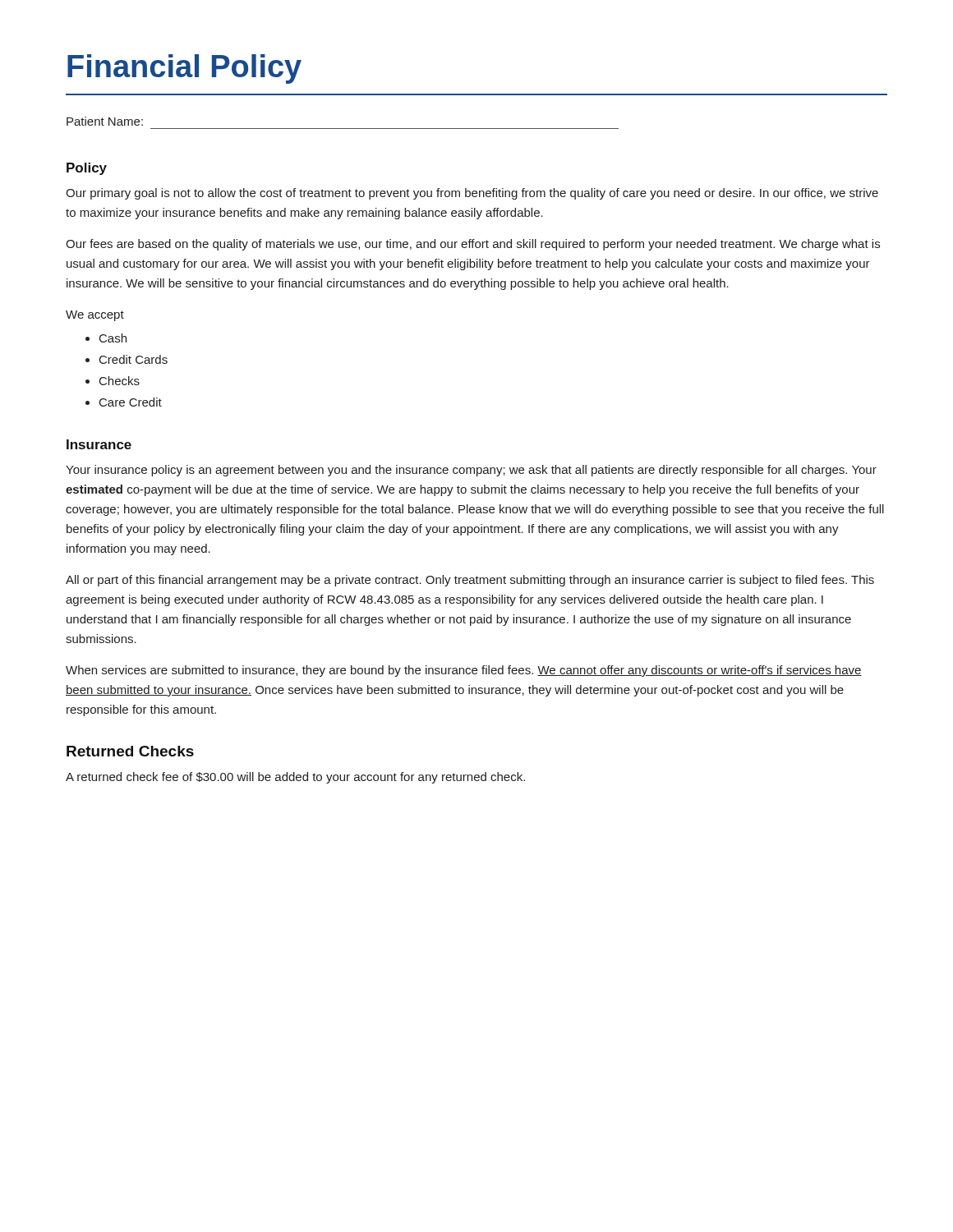Viewport: 953px width, 1232px height.
Task: Find the text starting "When services are submitted to insurance,"
Action: click(464, 689)
